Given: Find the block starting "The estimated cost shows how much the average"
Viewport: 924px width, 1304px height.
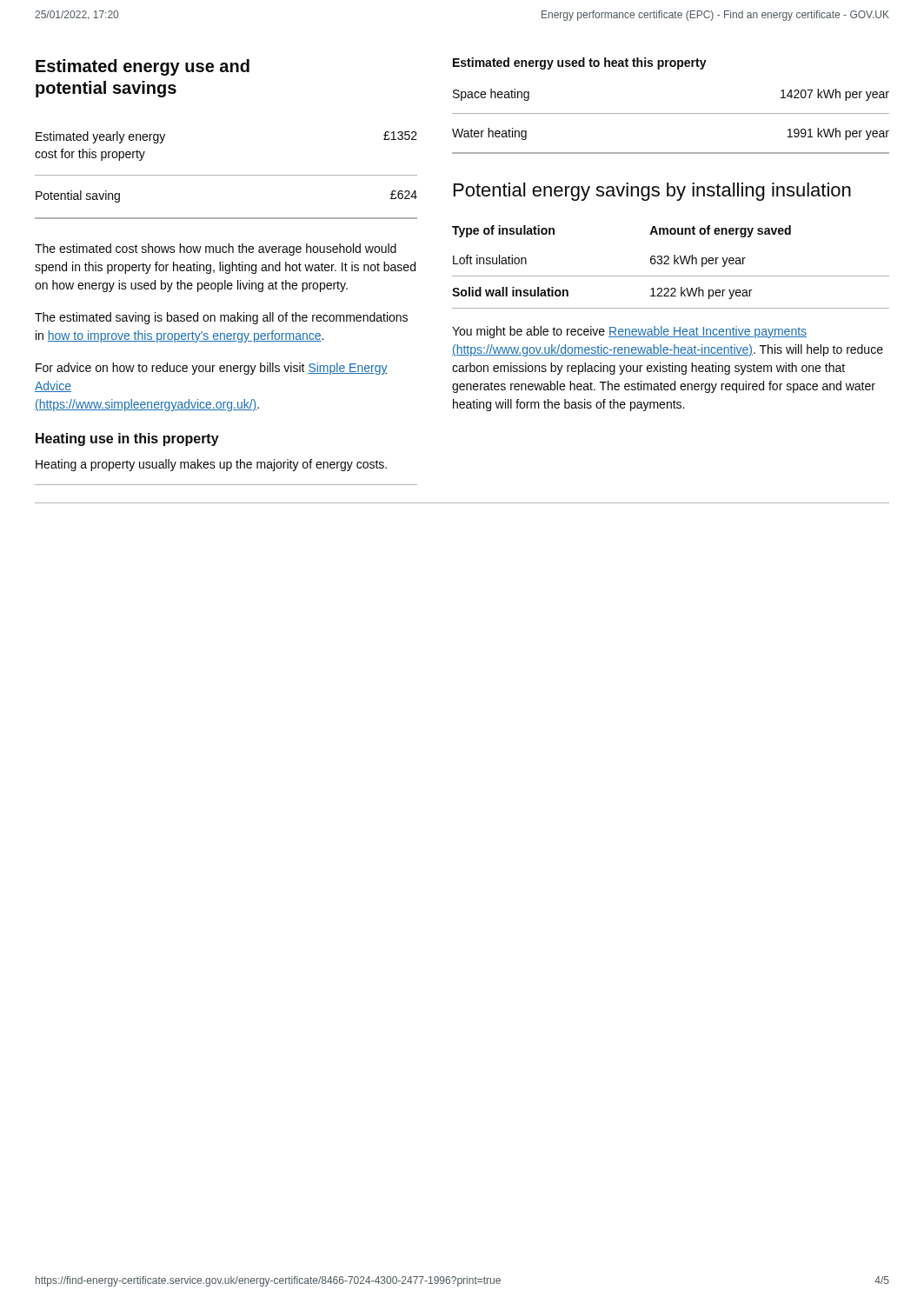Looking at the screenshot, I should 226,327.
